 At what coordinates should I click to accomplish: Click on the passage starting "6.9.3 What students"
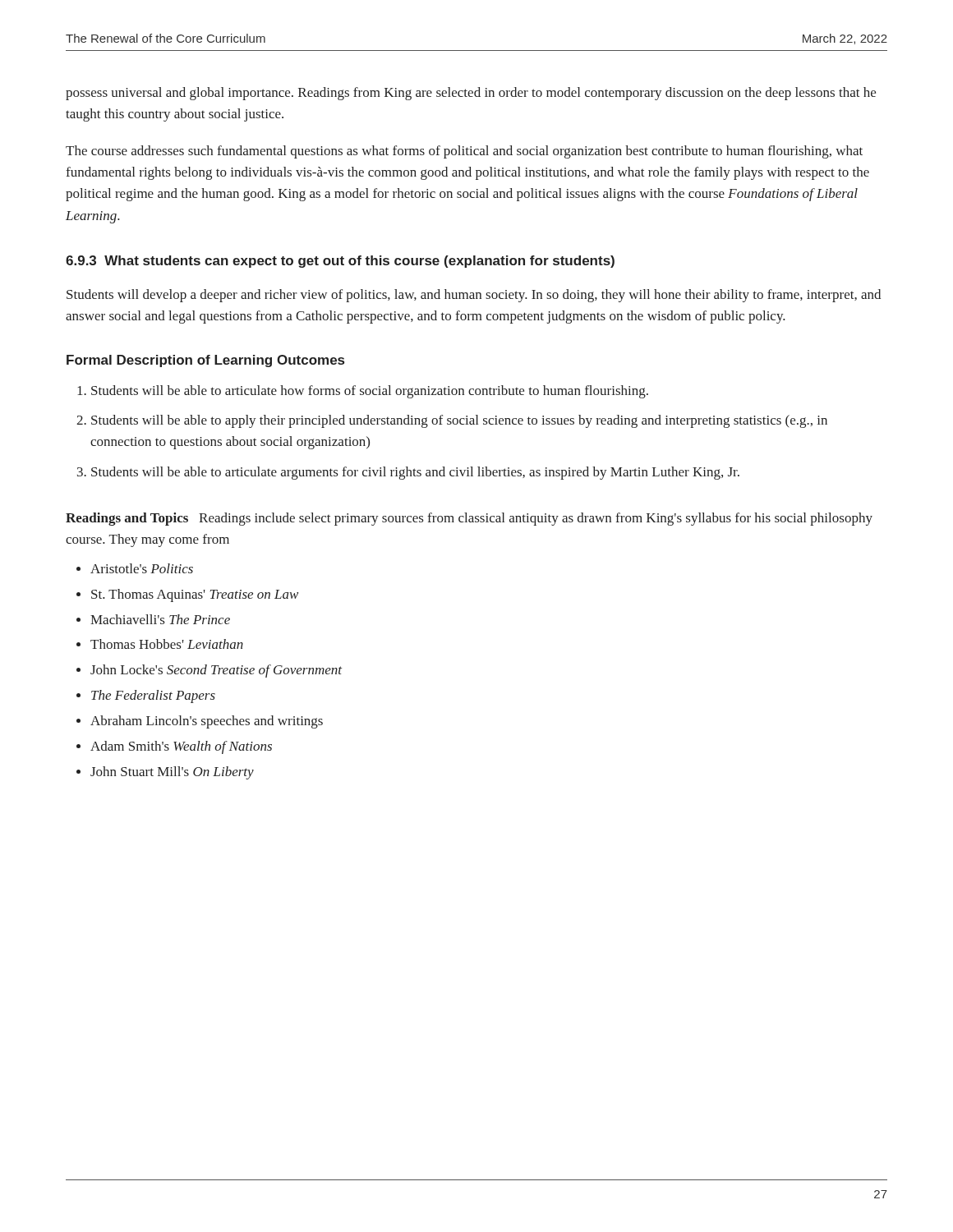point(340,261)
